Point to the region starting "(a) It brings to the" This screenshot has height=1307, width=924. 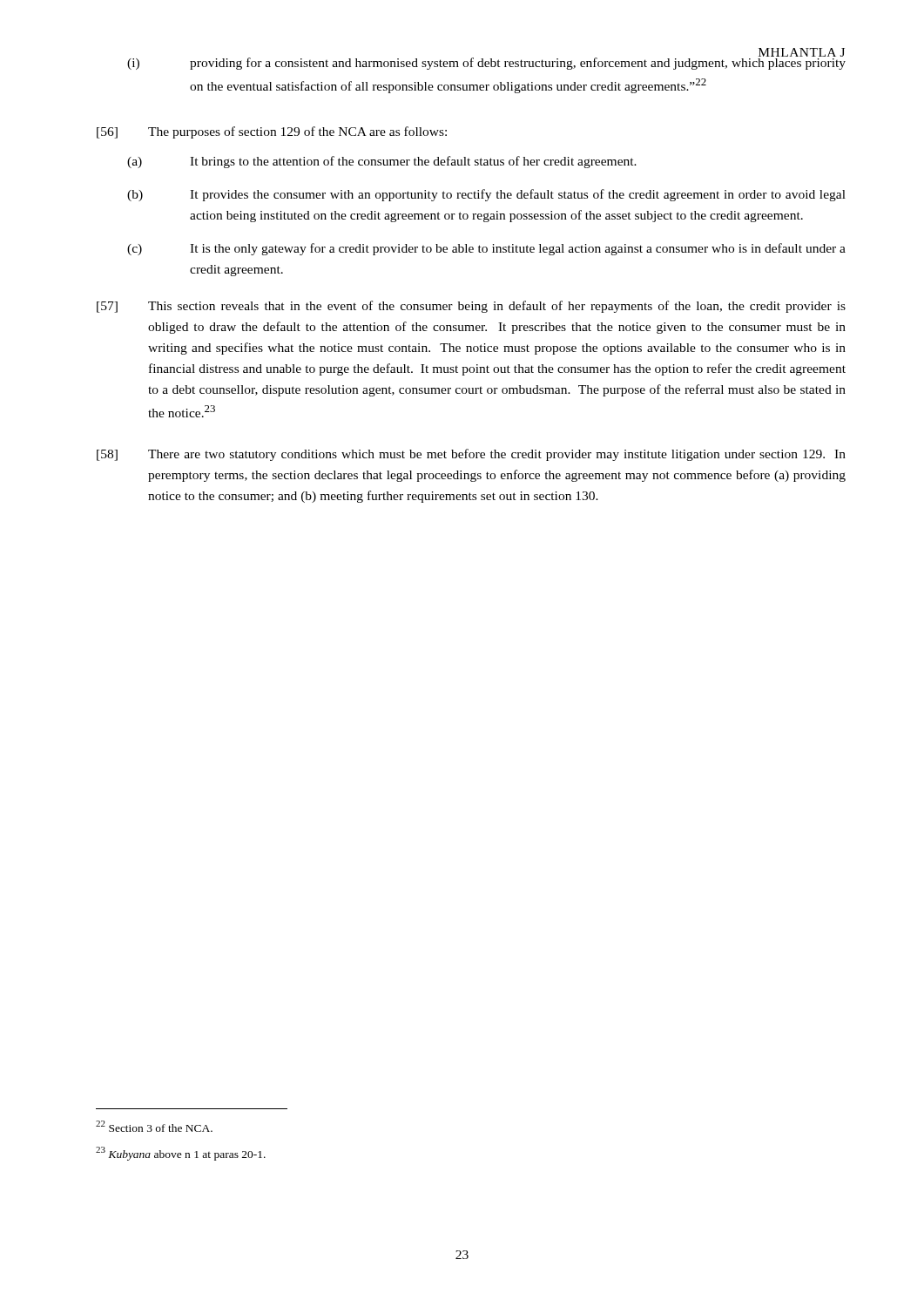click(471, 161)
